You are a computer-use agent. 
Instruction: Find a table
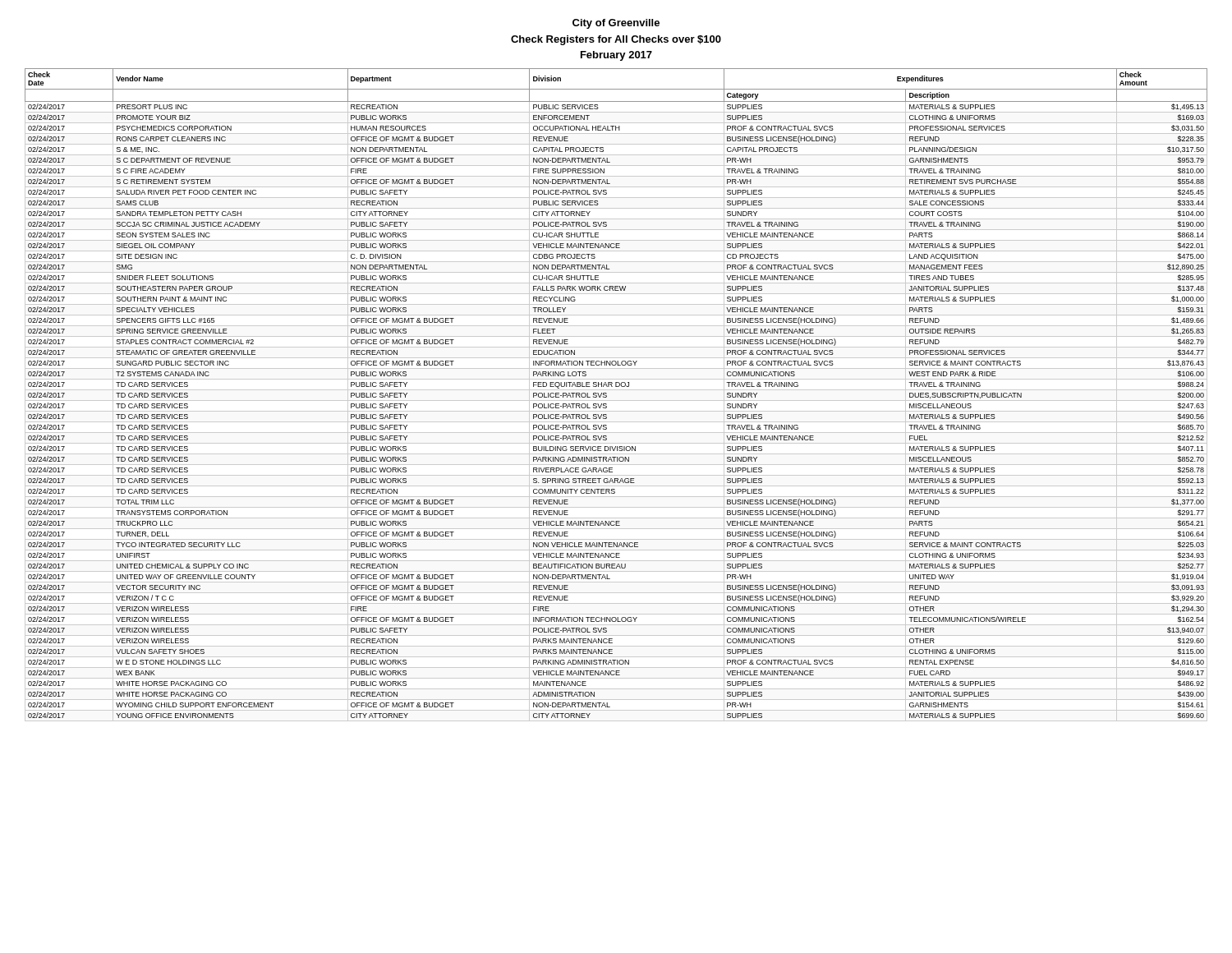(616, 394)
